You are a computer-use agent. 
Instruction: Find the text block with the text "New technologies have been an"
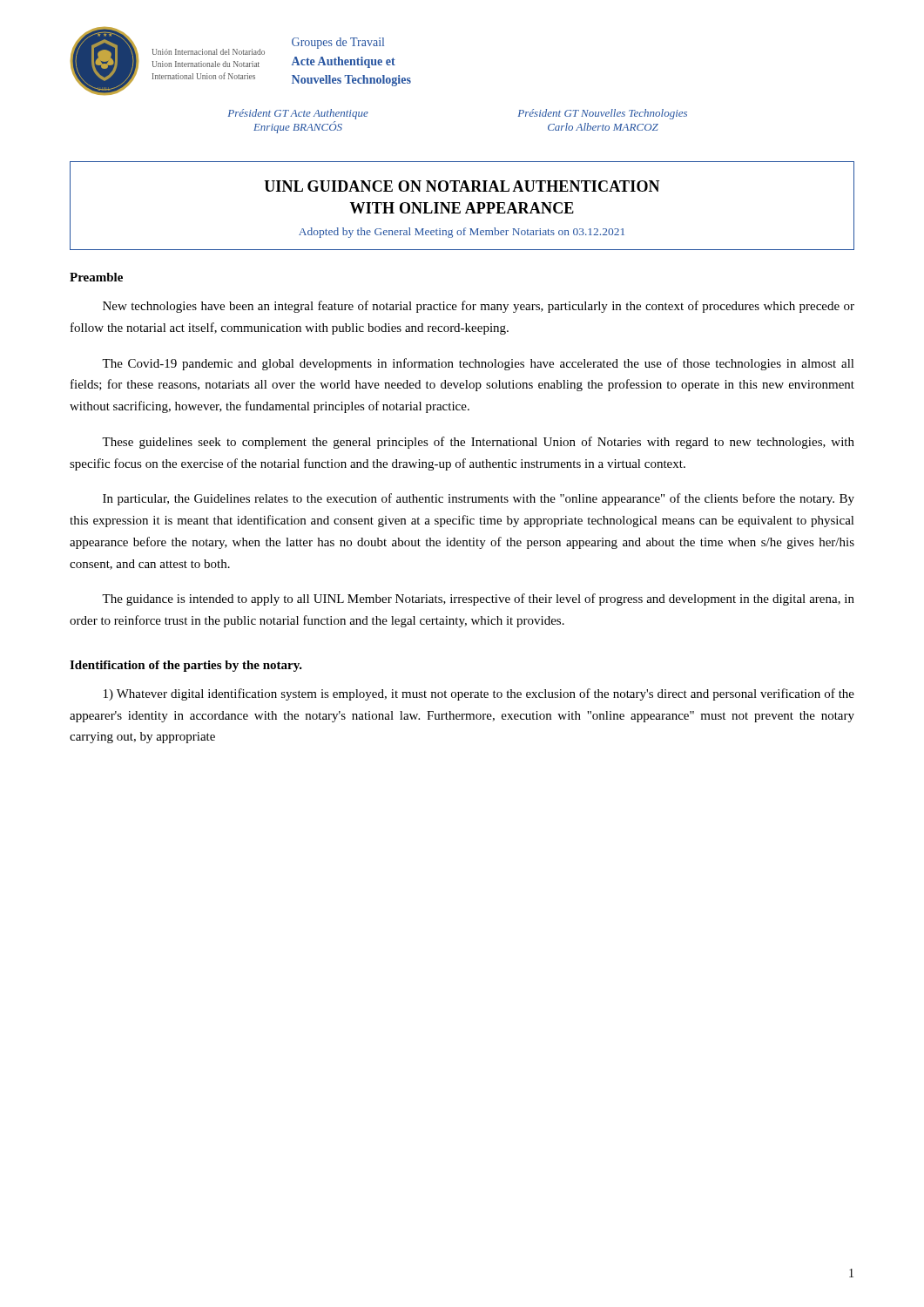tap(462, 317)
